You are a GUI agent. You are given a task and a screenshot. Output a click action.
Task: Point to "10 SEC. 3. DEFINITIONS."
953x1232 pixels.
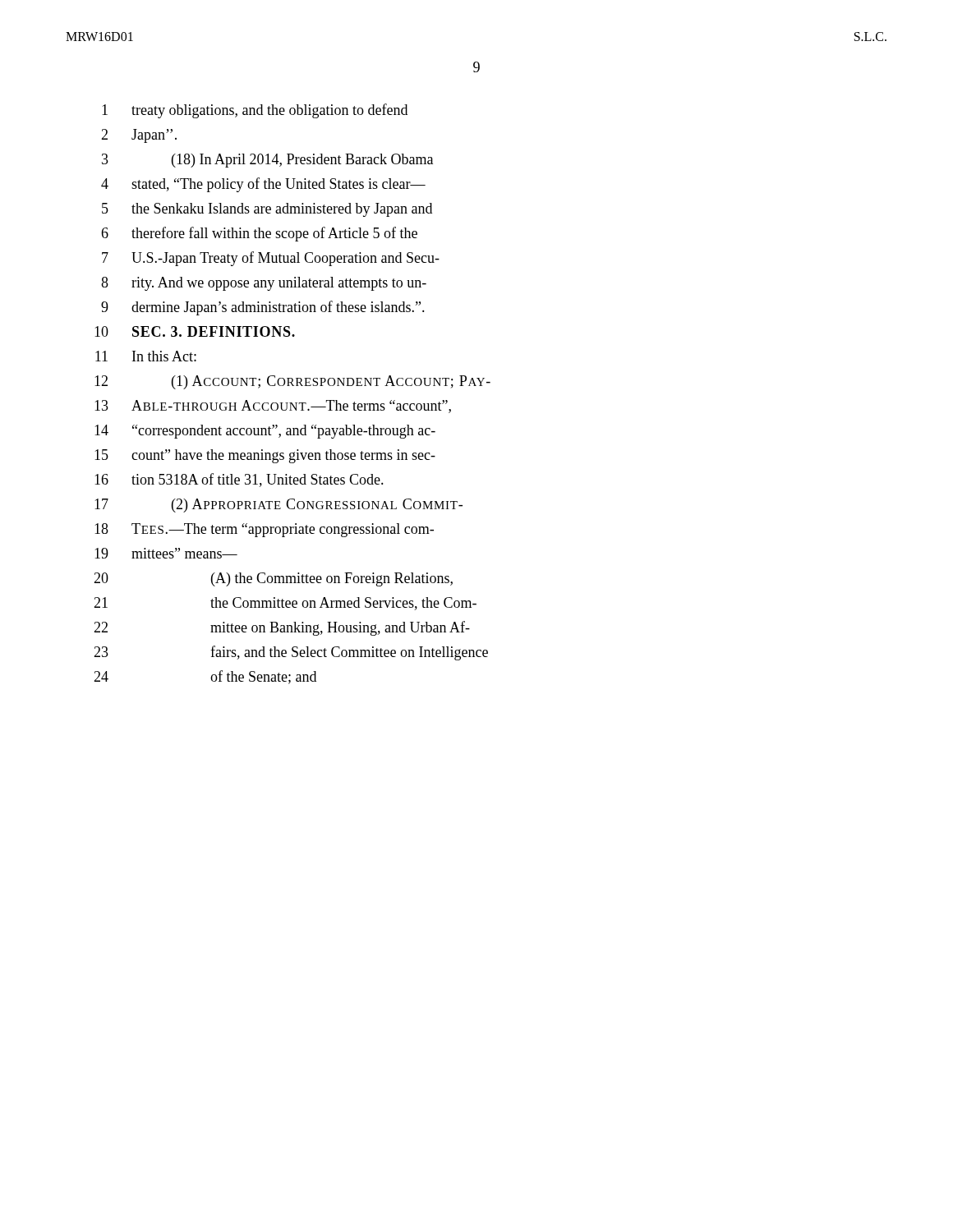(x=195, y=331)
